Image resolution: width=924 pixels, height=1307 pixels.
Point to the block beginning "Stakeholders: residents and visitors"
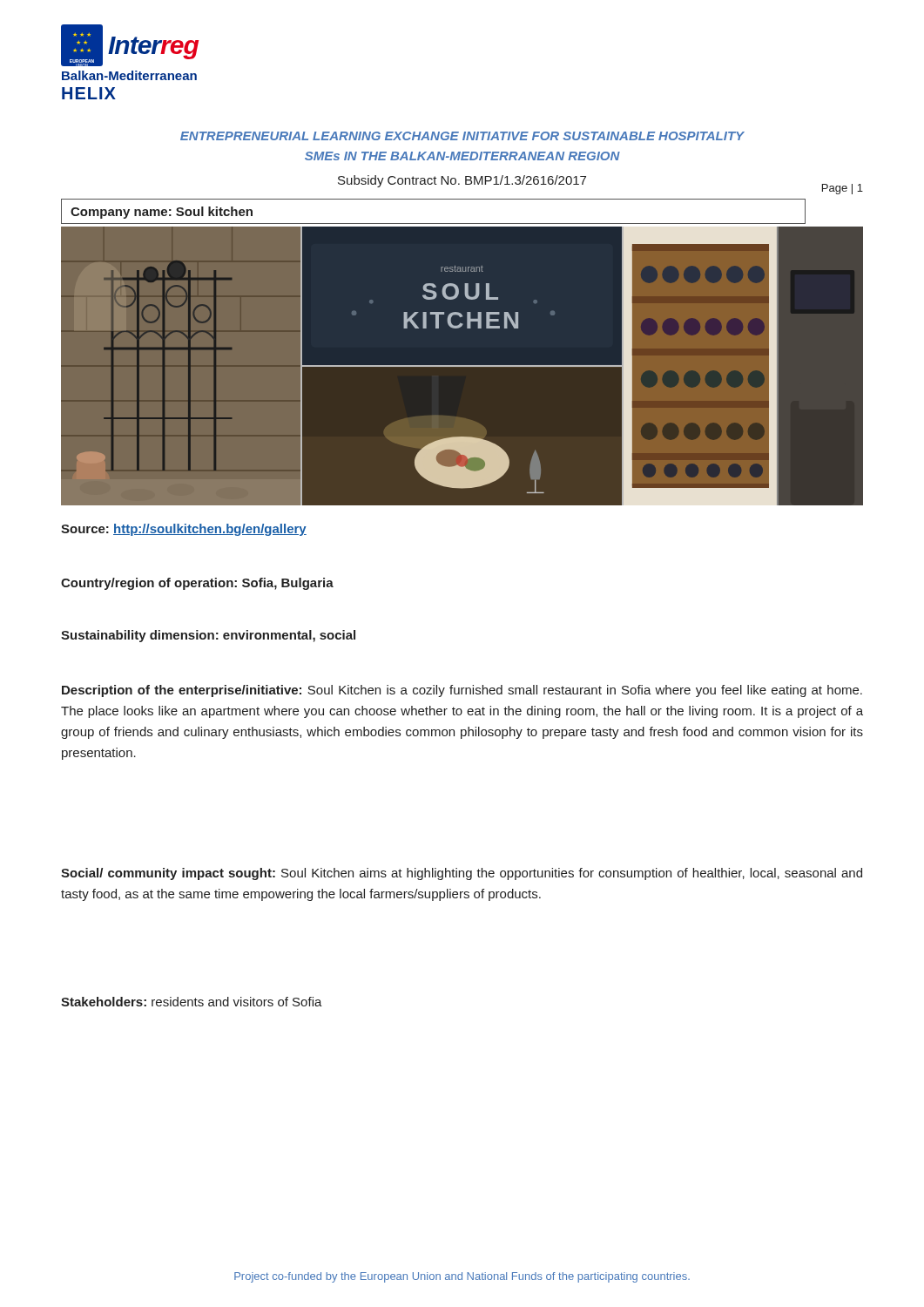191,1002
